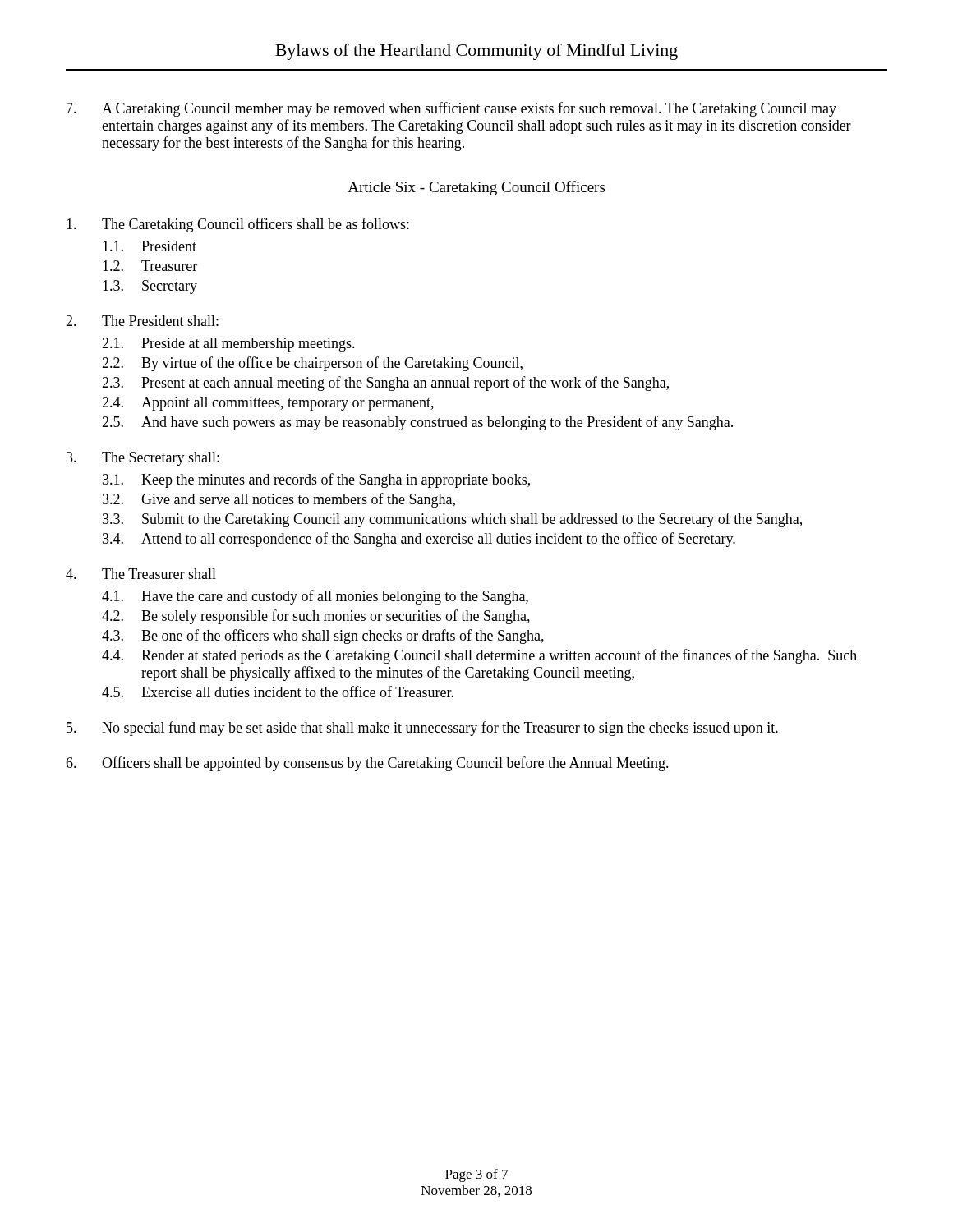953x1232 pixels.
Task: Find the text starting "3. Secretary"
Action: tap(150, 287)
